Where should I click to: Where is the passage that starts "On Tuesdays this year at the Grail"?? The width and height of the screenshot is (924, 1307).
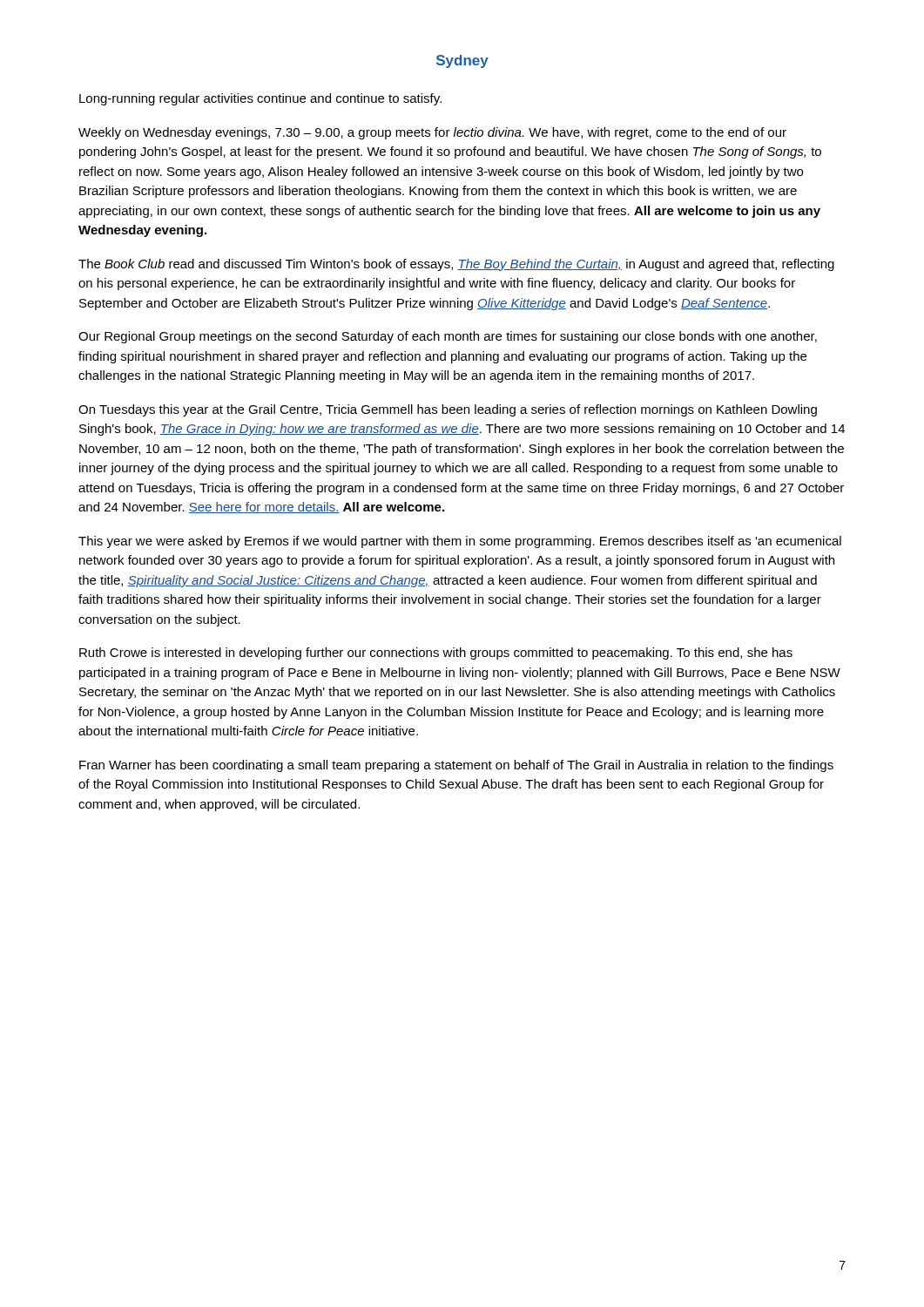(462, 458)
